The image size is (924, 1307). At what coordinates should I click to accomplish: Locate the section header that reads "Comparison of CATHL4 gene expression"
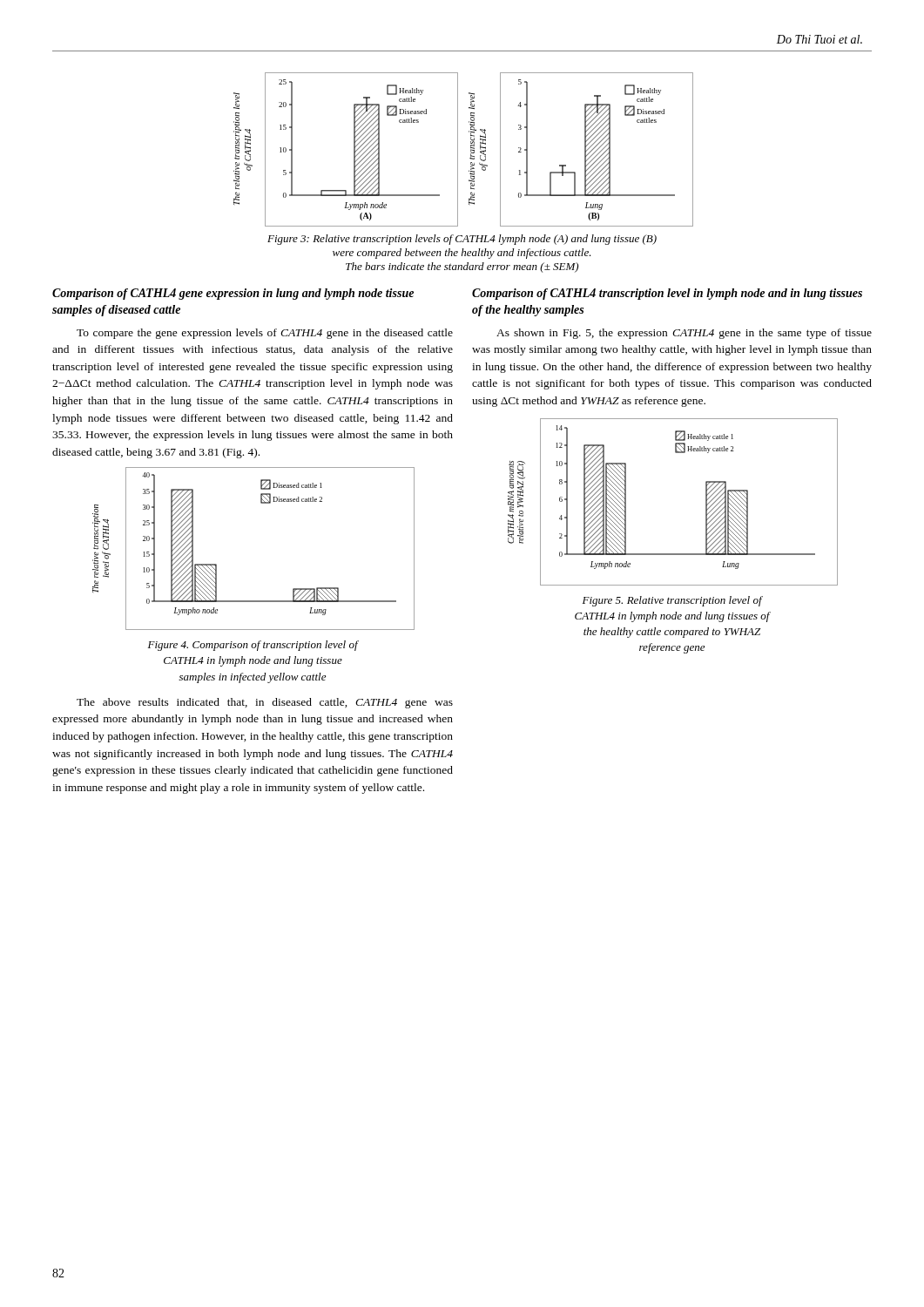[233, 301]
